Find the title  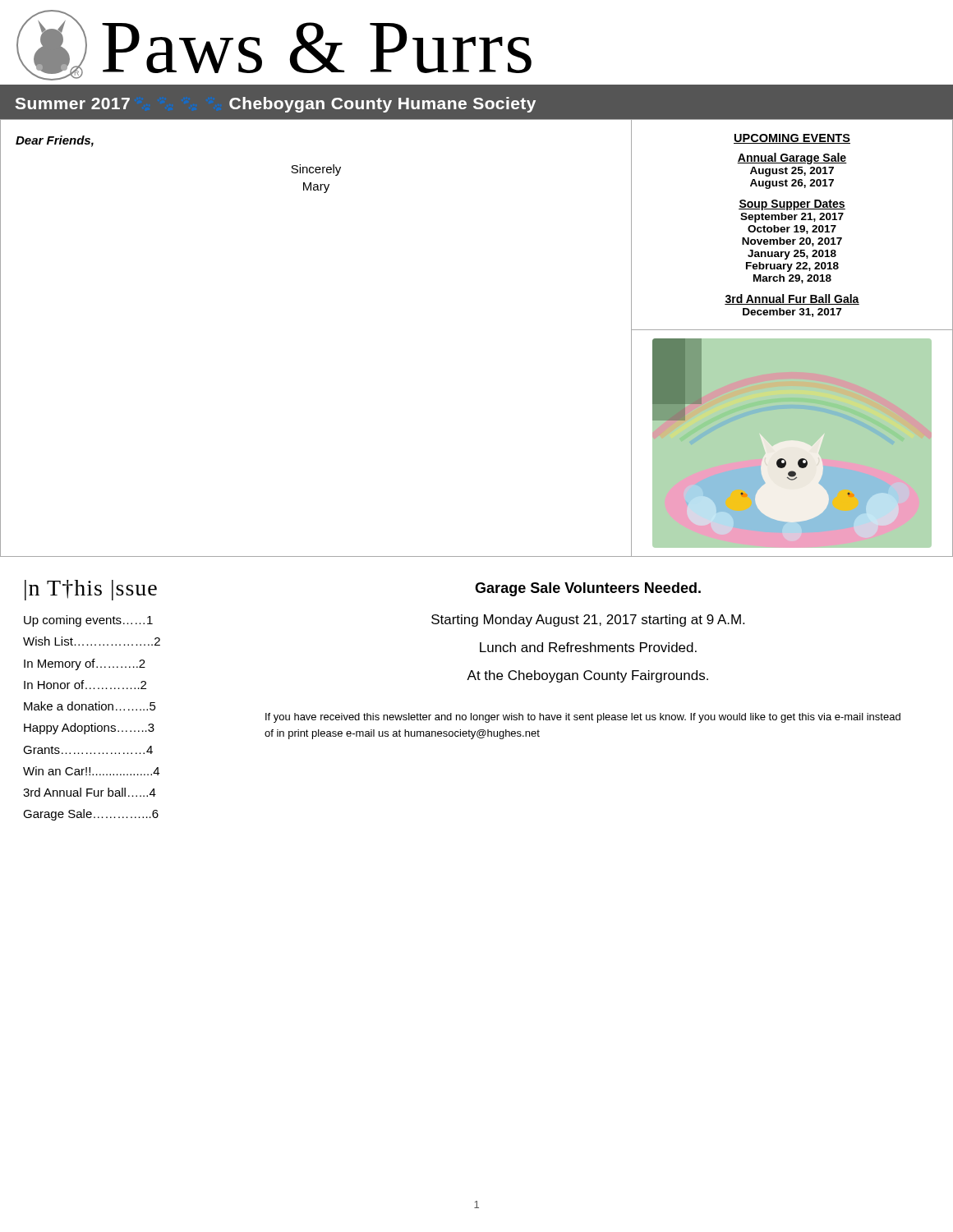coord(318,46)
